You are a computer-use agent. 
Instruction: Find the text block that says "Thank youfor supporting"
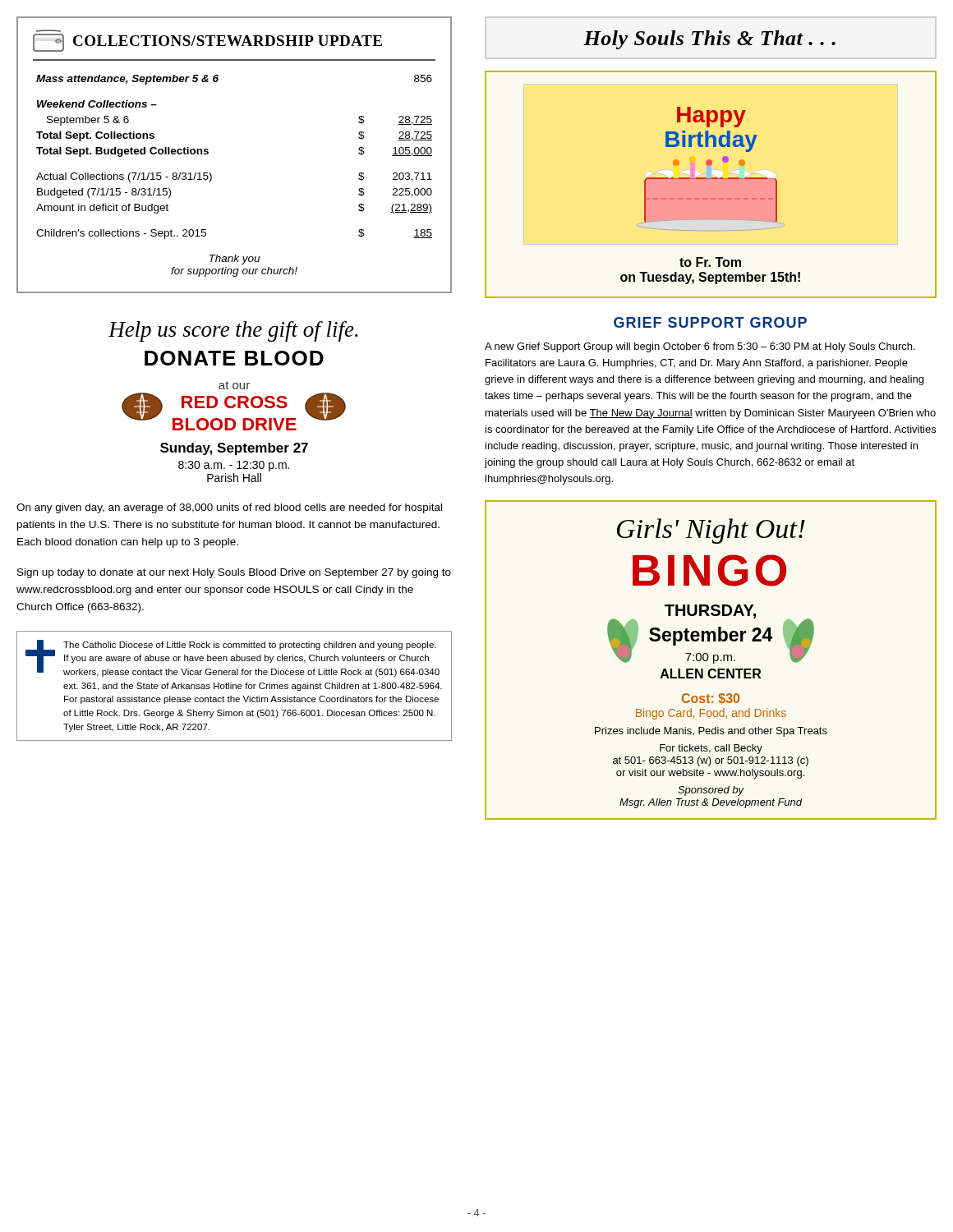[234, 265]
